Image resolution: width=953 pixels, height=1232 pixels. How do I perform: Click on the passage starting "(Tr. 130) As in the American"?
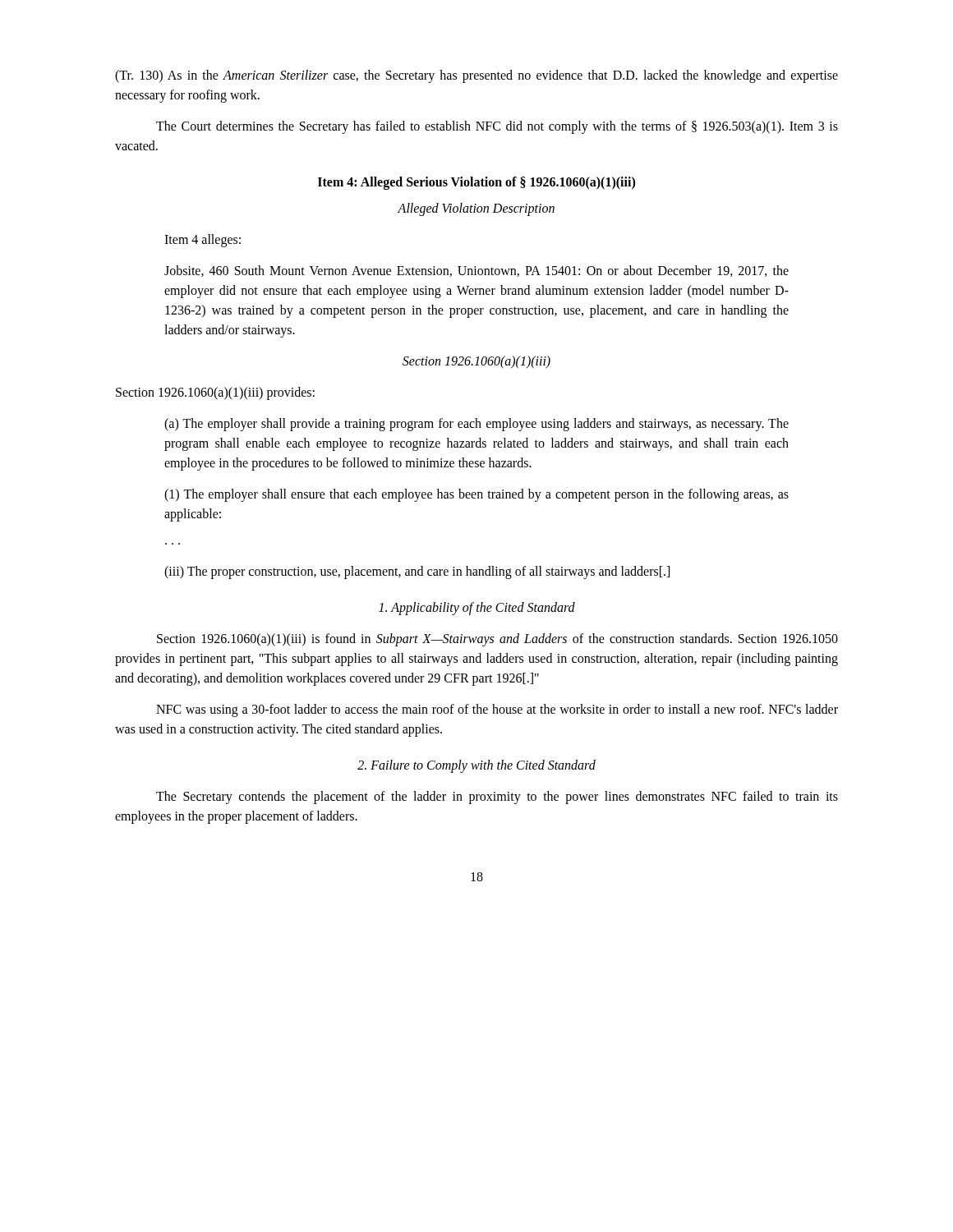[476, 85]
